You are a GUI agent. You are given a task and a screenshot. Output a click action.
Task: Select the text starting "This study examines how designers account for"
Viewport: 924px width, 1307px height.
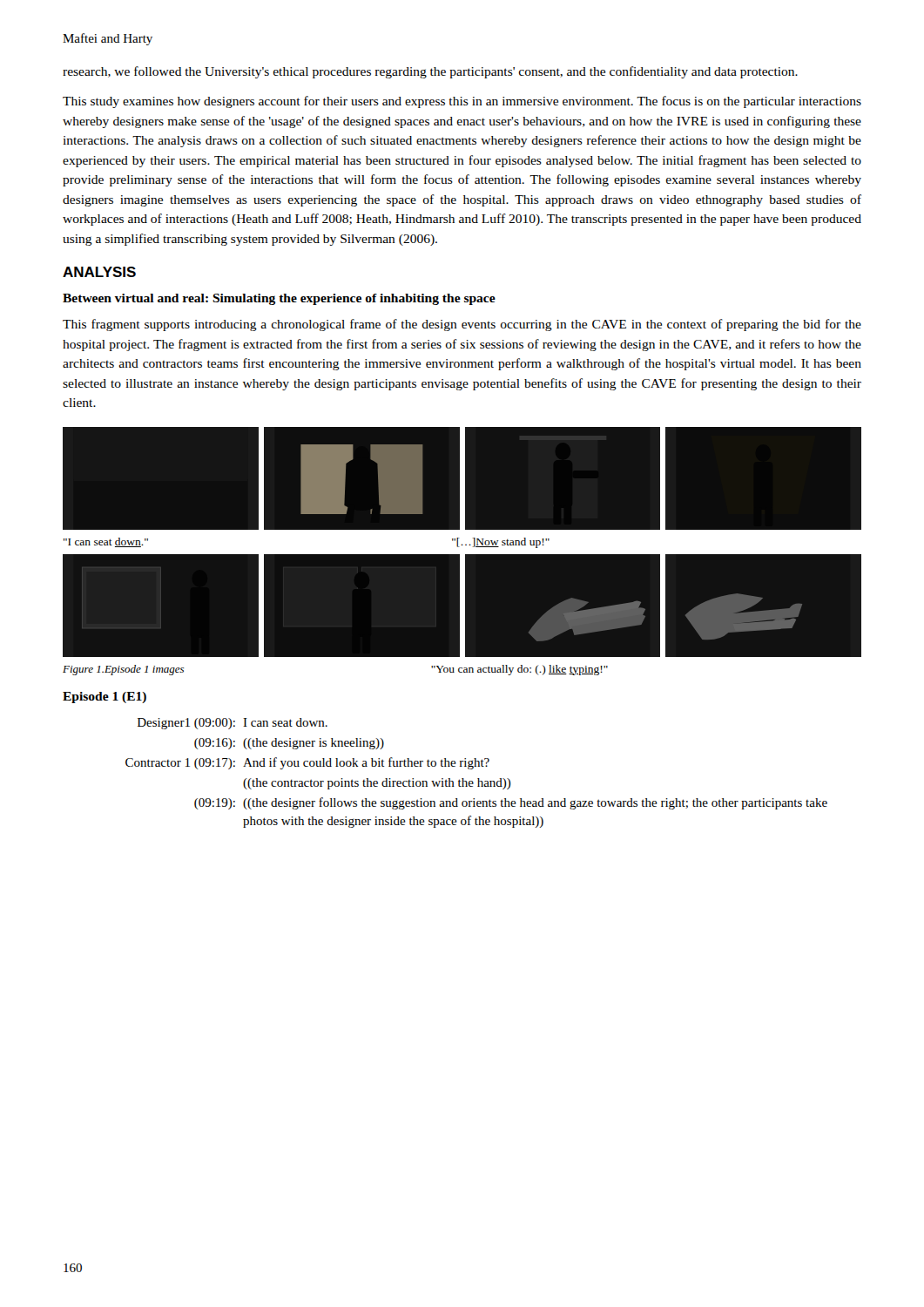tap(462, 170)
